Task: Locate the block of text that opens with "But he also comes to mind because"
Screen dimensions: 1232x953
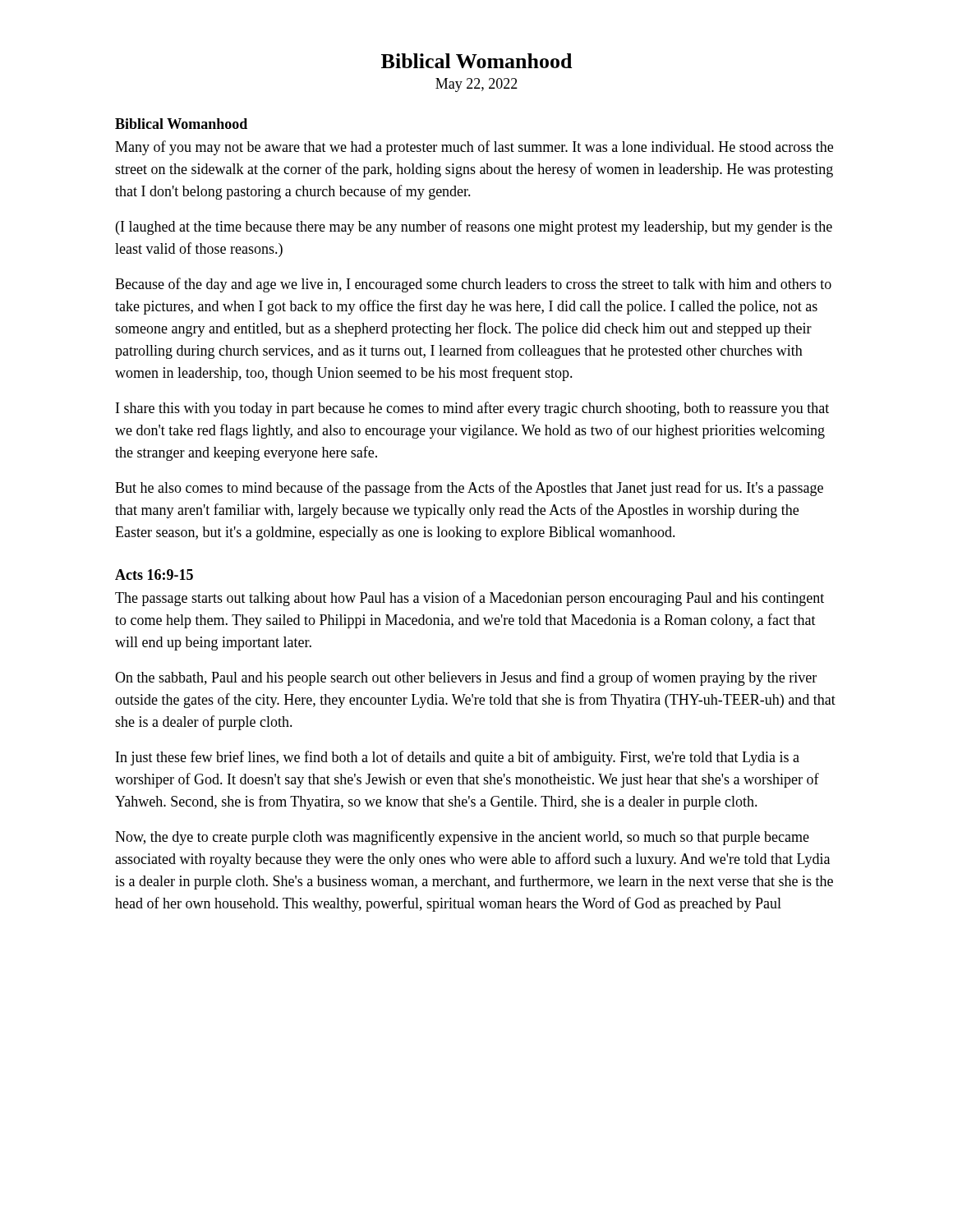Action: coord(469,510)
